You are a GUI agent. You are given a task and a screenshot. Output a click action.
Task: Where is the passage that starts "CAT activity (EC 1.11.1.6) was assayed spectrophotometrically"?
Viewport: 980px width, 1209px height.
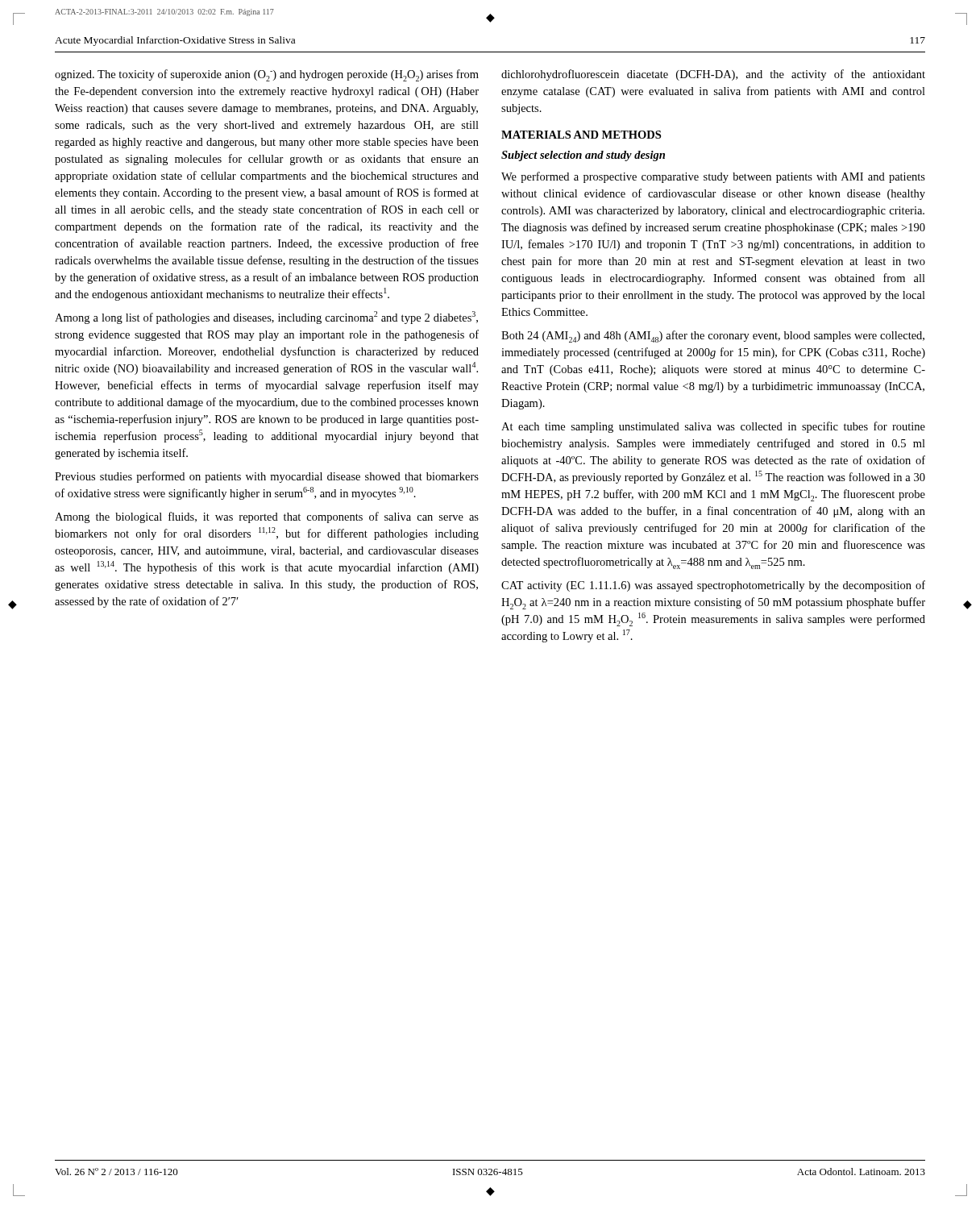pyautogui.click(x=713, y=611)
